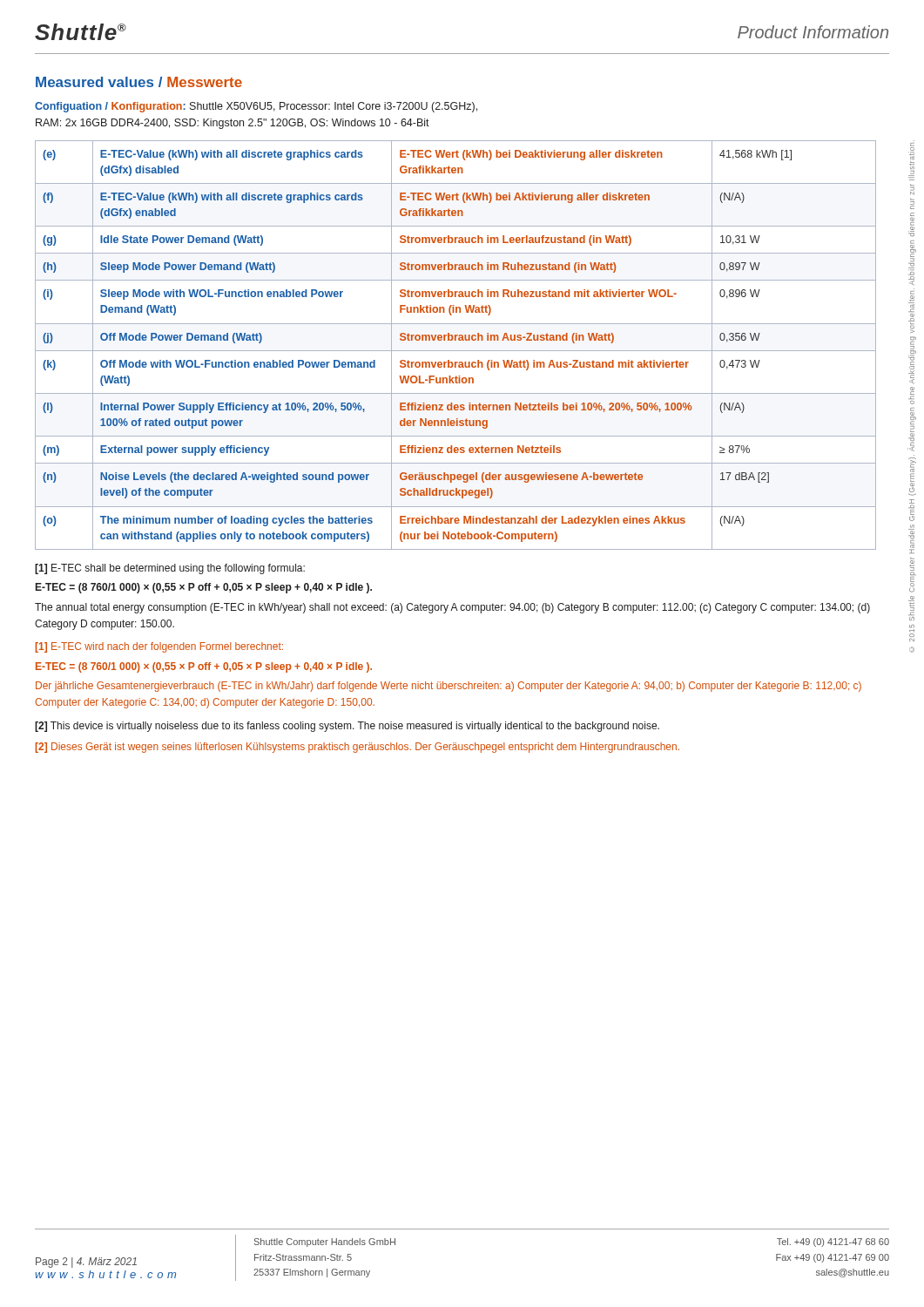Click on the section header with the text "Measured values / Messwerte"
This screenshot has width=924, height=1307.
point(139,82)
